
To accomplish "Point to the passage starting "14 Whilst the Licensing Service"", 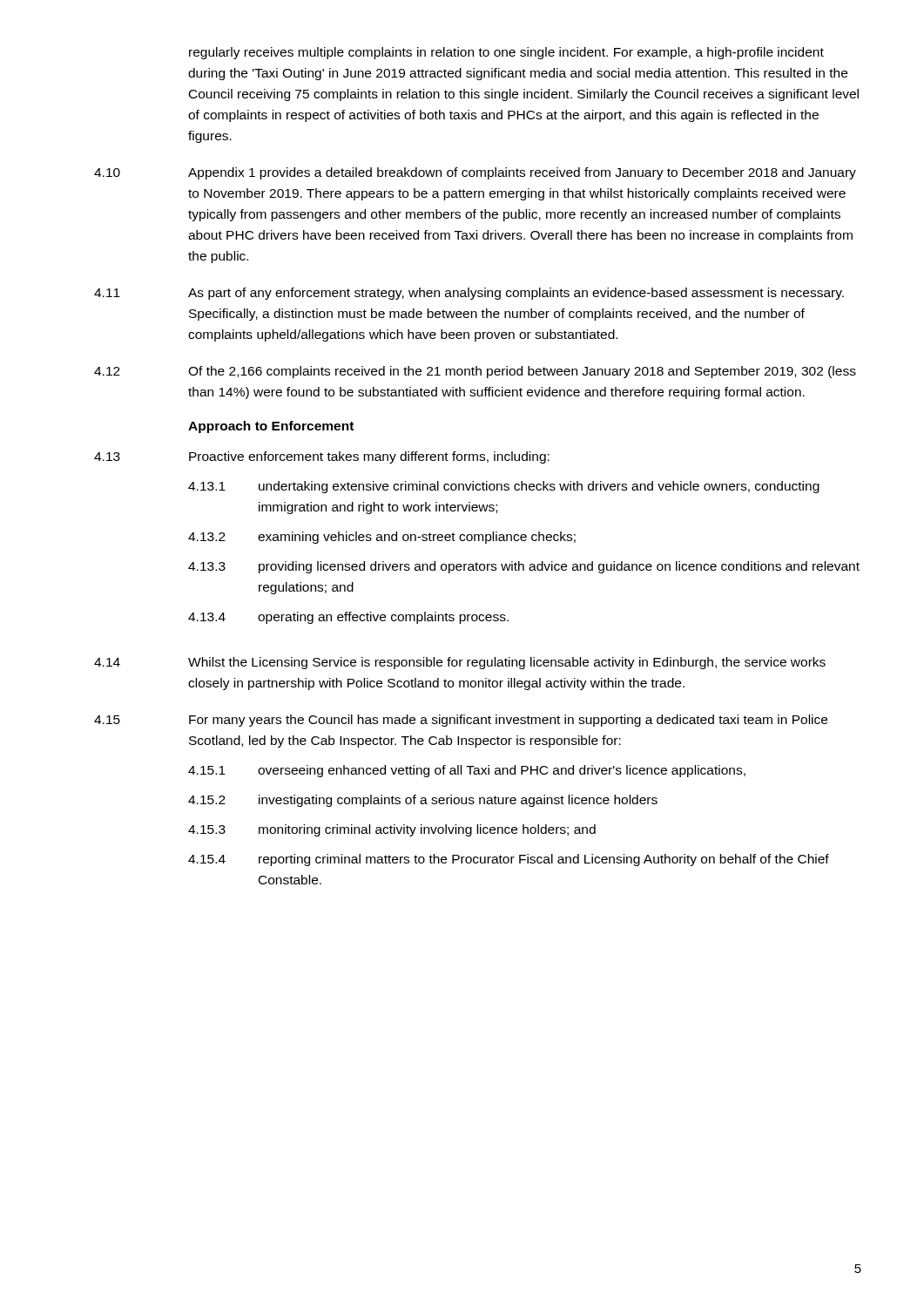I will coord(478,673).
